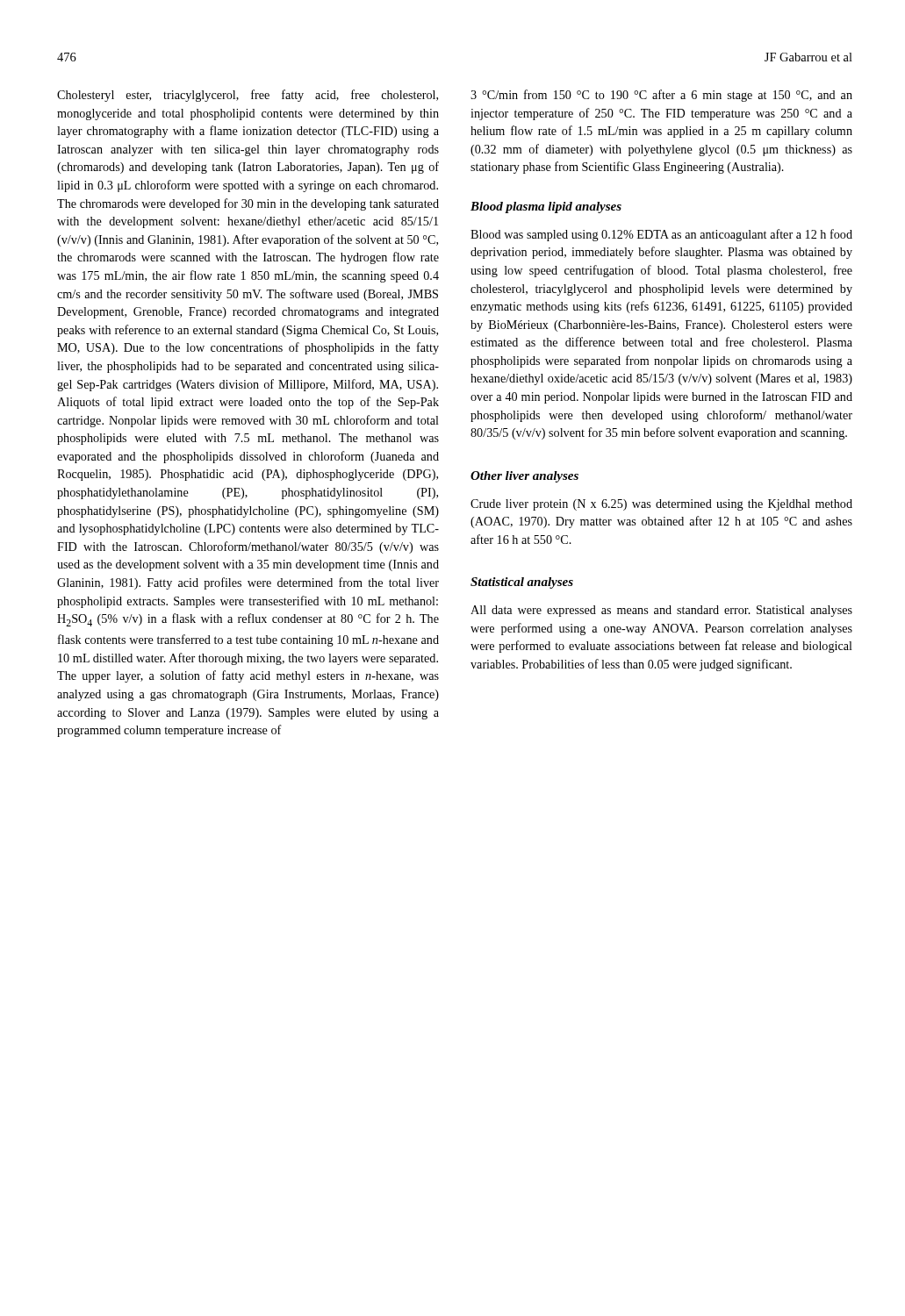Locate the text block with the text "All data were"
This screenshot has width=905, height=1316.
coord(661,637)
